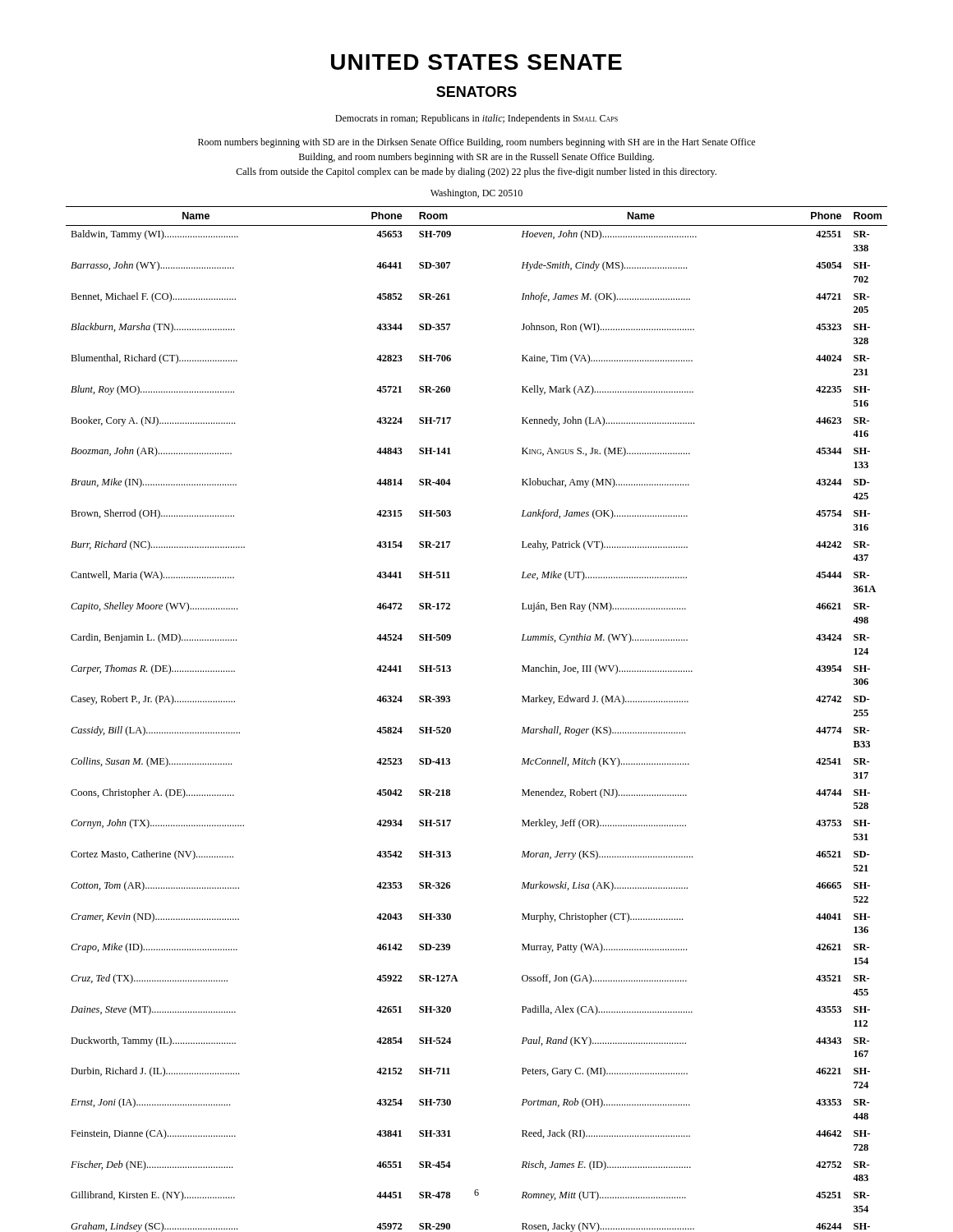The height and width of the screenshot is (1232, 953).
Task: Navigate to the region starting "Democrats in roman; Republicans"
Action: click(x=476, y=118)
